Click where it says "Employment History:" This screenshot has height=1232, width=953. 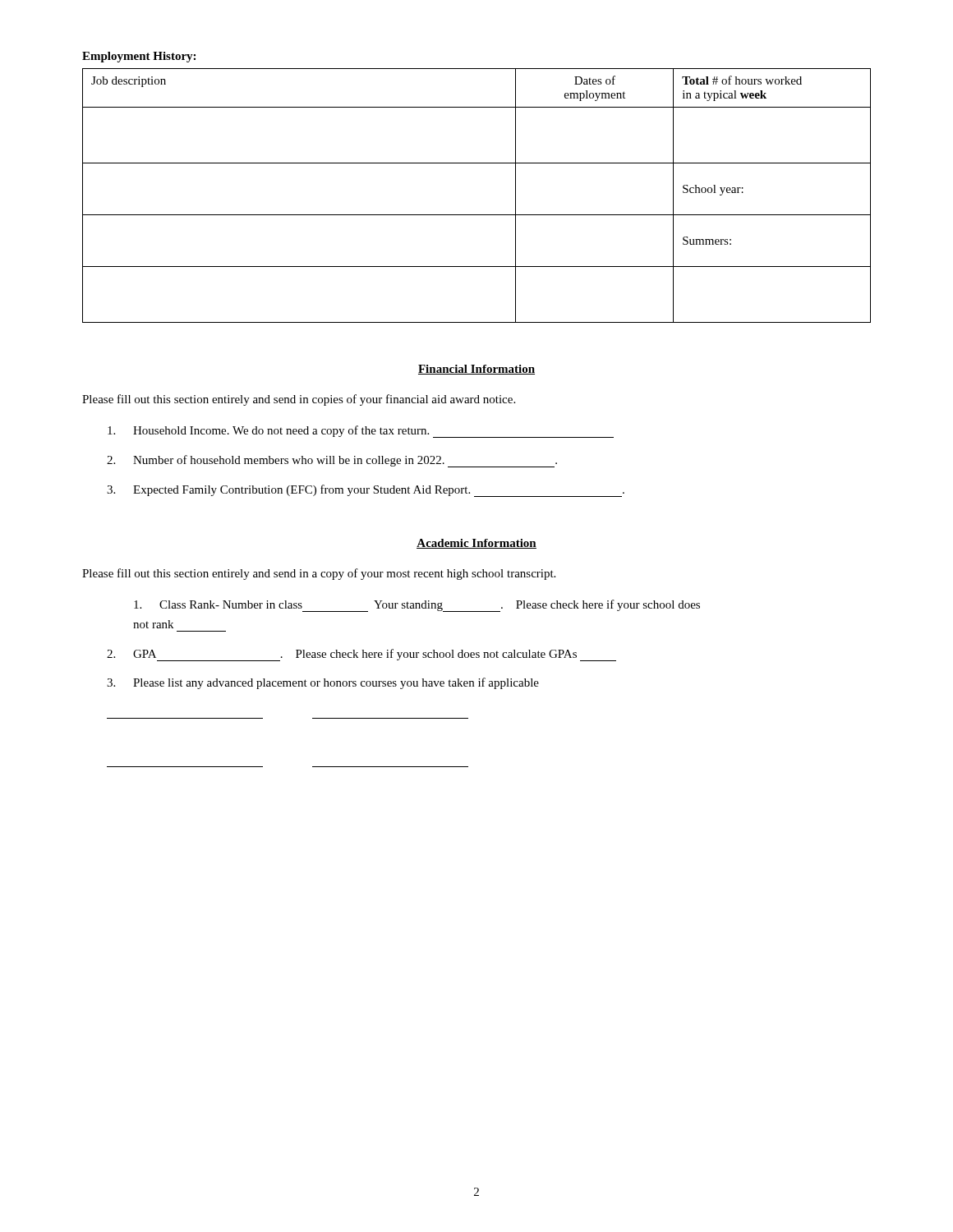pyautogui.click(x=139, y=56)
